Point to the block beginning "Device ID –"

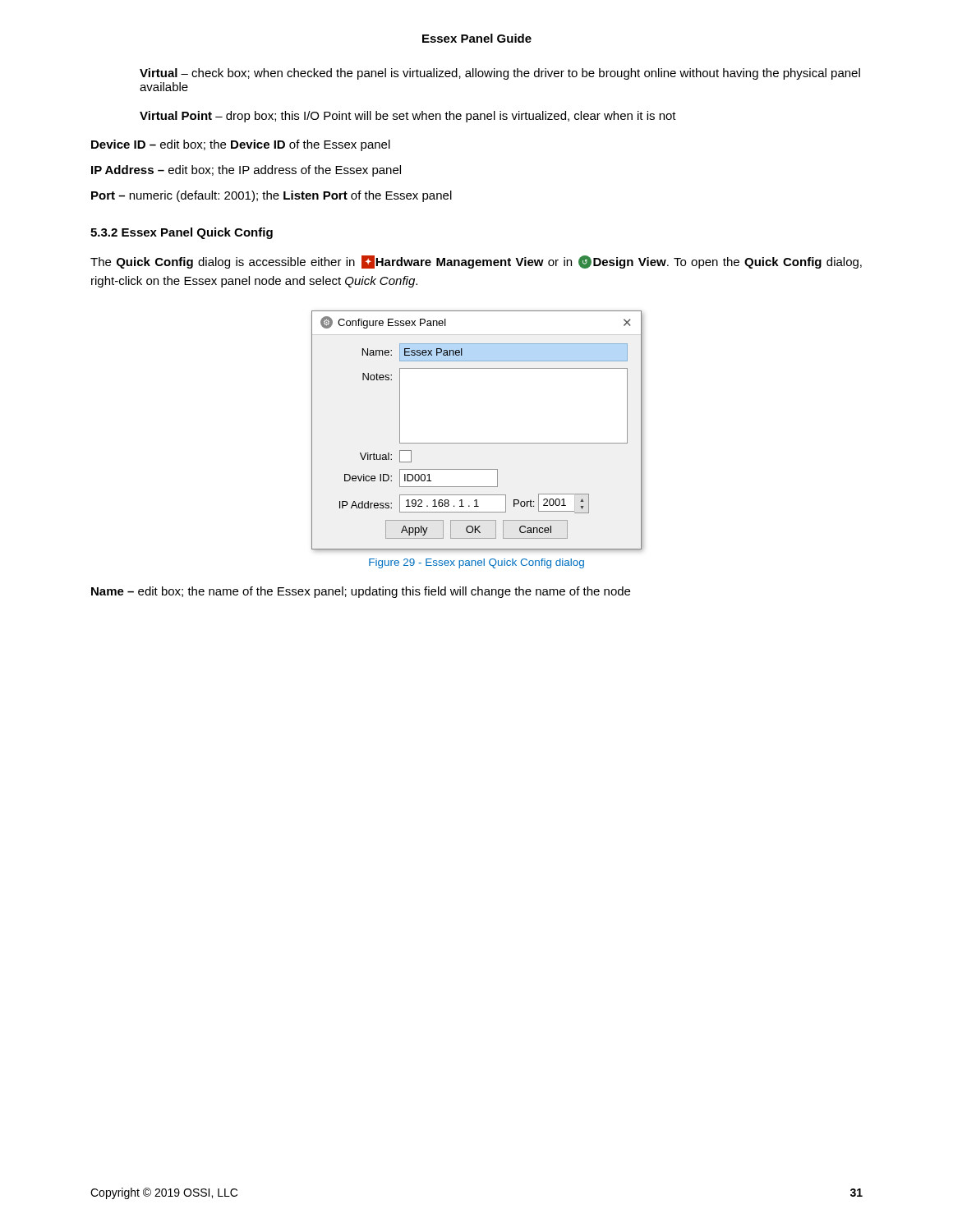tap(240, 144)
